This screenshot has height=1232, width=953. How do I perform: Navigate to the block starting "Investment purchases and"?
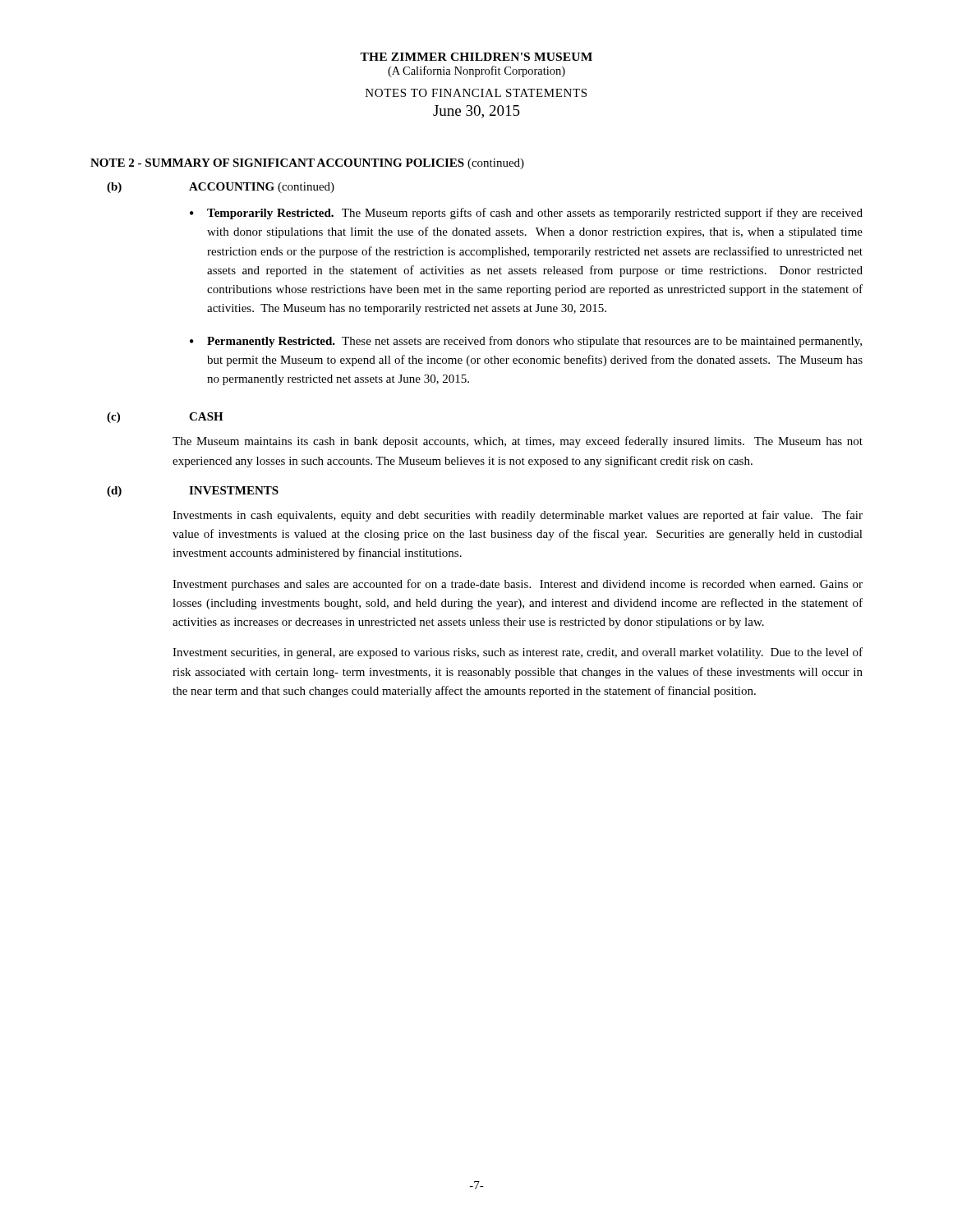coord(518,603)
